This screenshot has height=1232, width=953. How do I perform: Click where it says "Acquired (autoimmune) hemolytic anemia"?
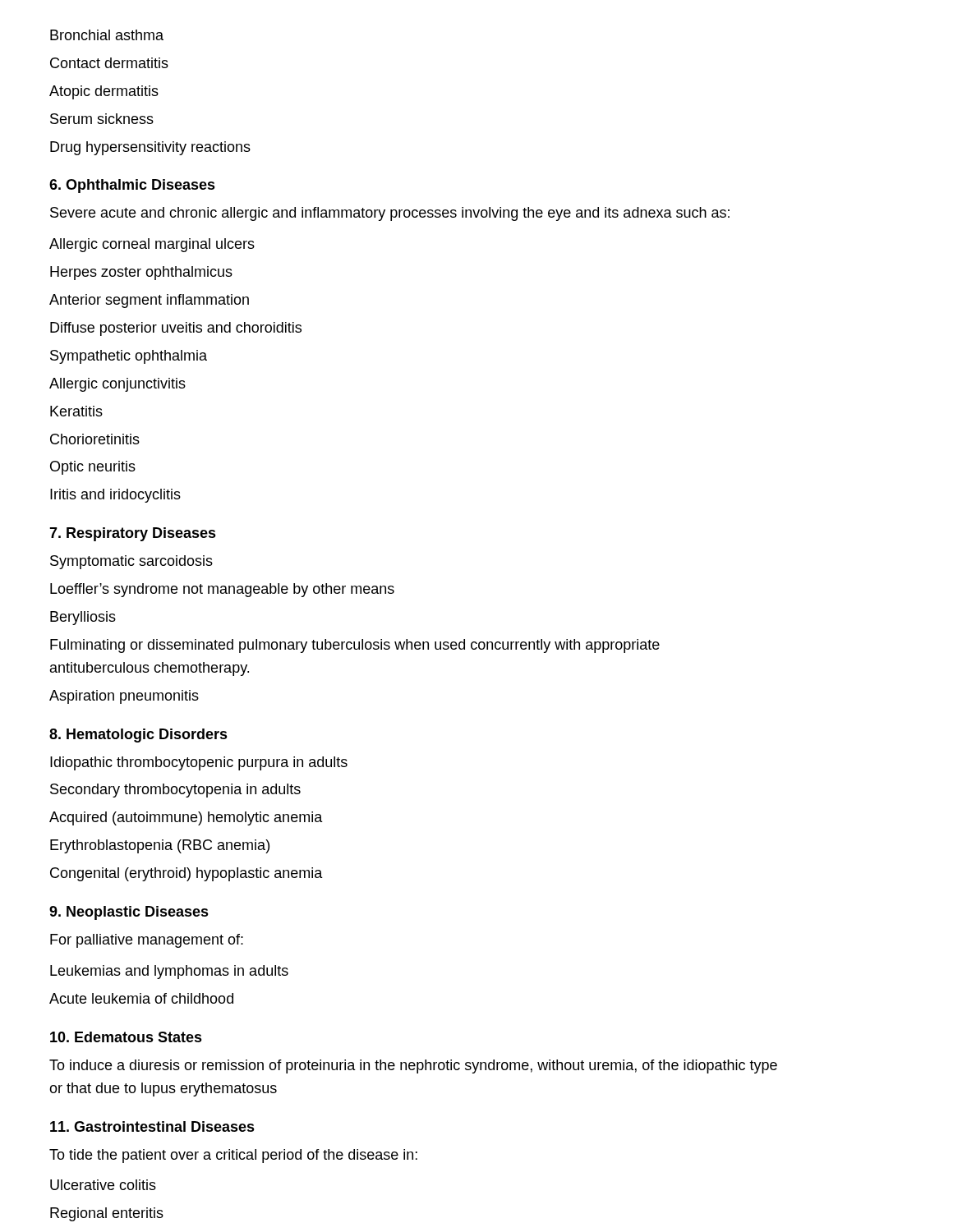point(186,817)
